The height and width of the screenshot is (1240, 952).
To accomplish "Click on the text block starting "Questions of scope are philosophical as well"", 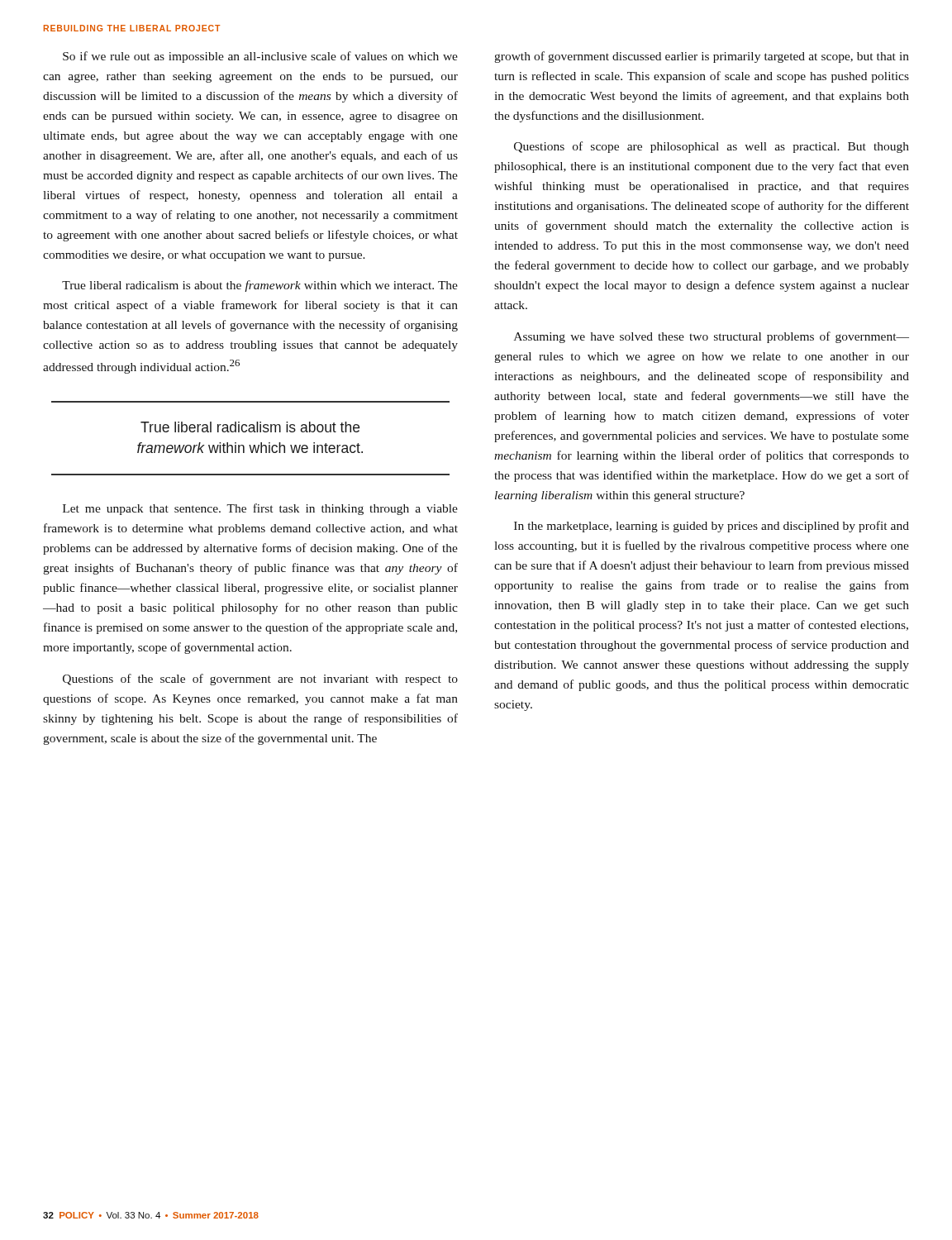I will coord(702,226).
